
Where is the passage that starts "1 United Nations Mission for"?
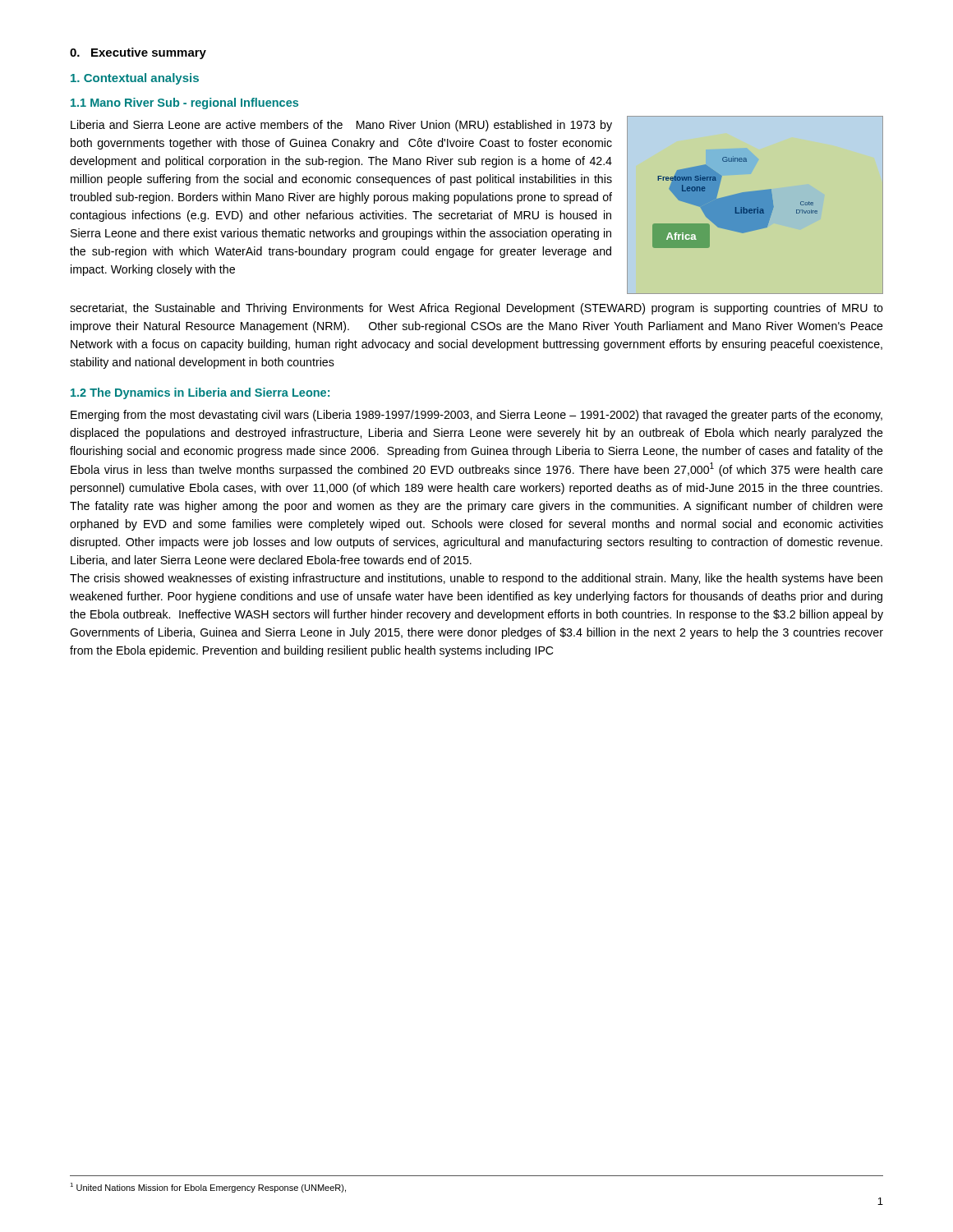tap(208, 1187)
